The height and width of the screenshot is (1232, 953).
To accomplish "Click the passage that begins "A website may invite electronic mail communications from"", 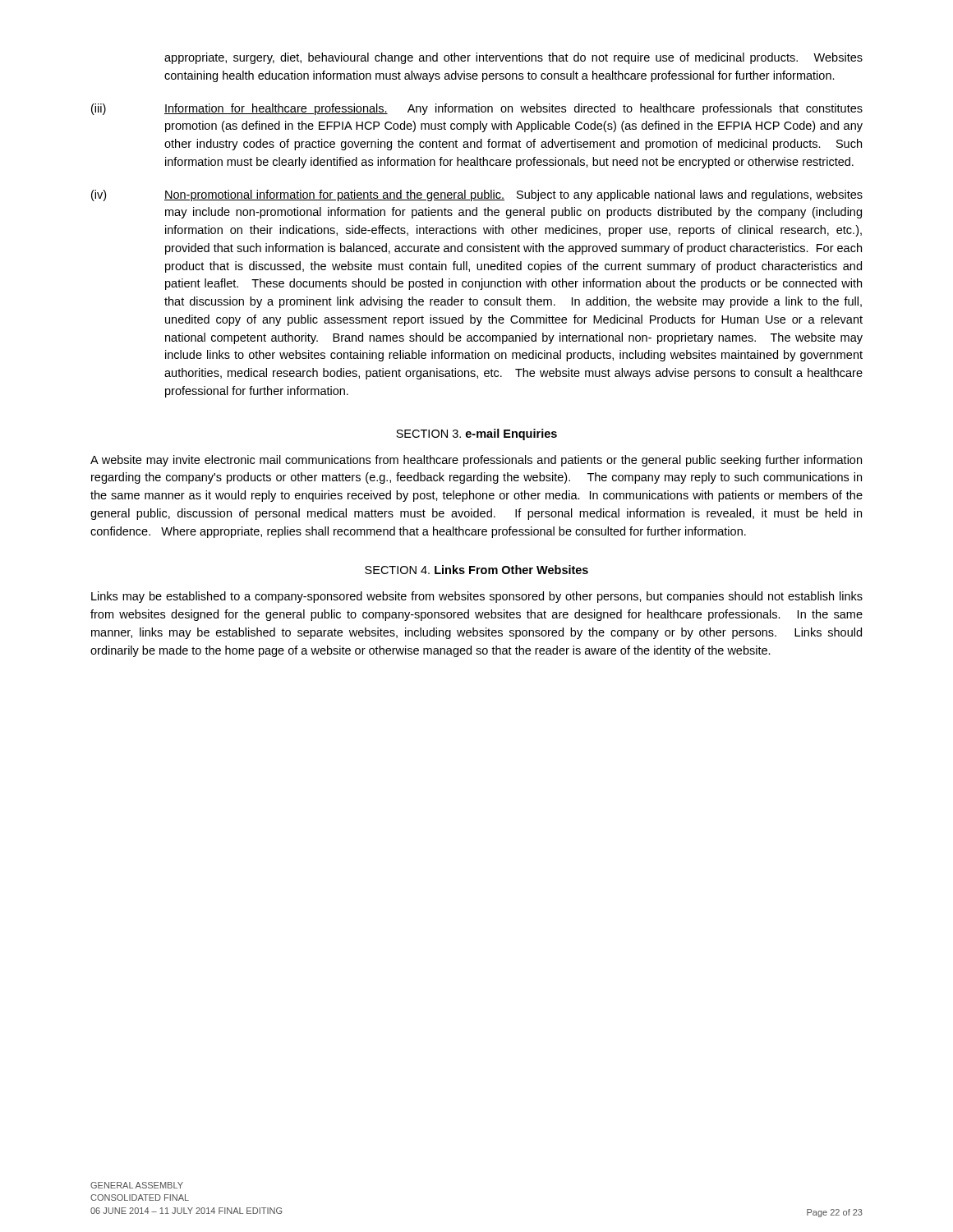I will 476,495.
